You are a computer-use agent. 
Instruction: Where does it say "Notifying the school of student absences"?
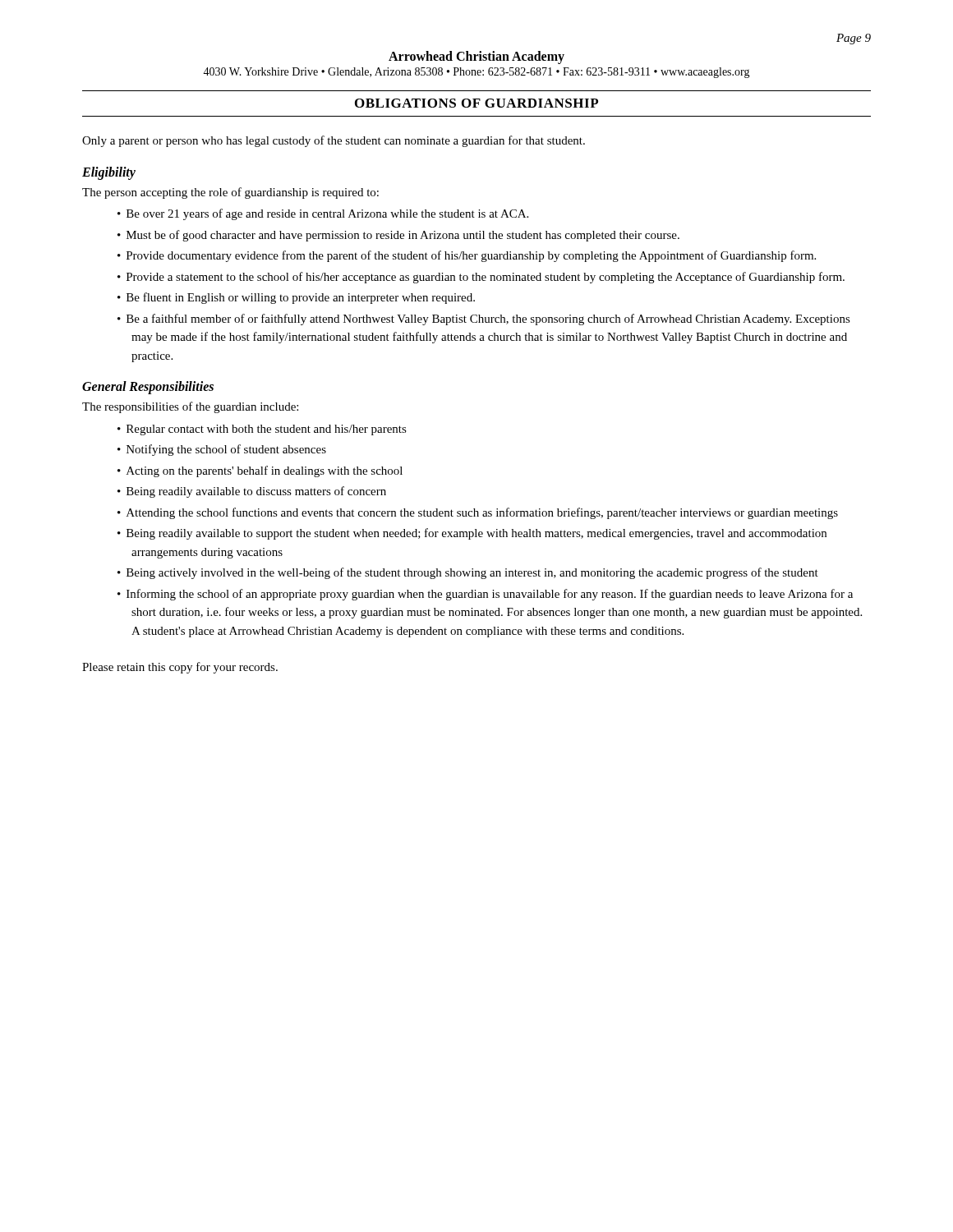point(229,449)
